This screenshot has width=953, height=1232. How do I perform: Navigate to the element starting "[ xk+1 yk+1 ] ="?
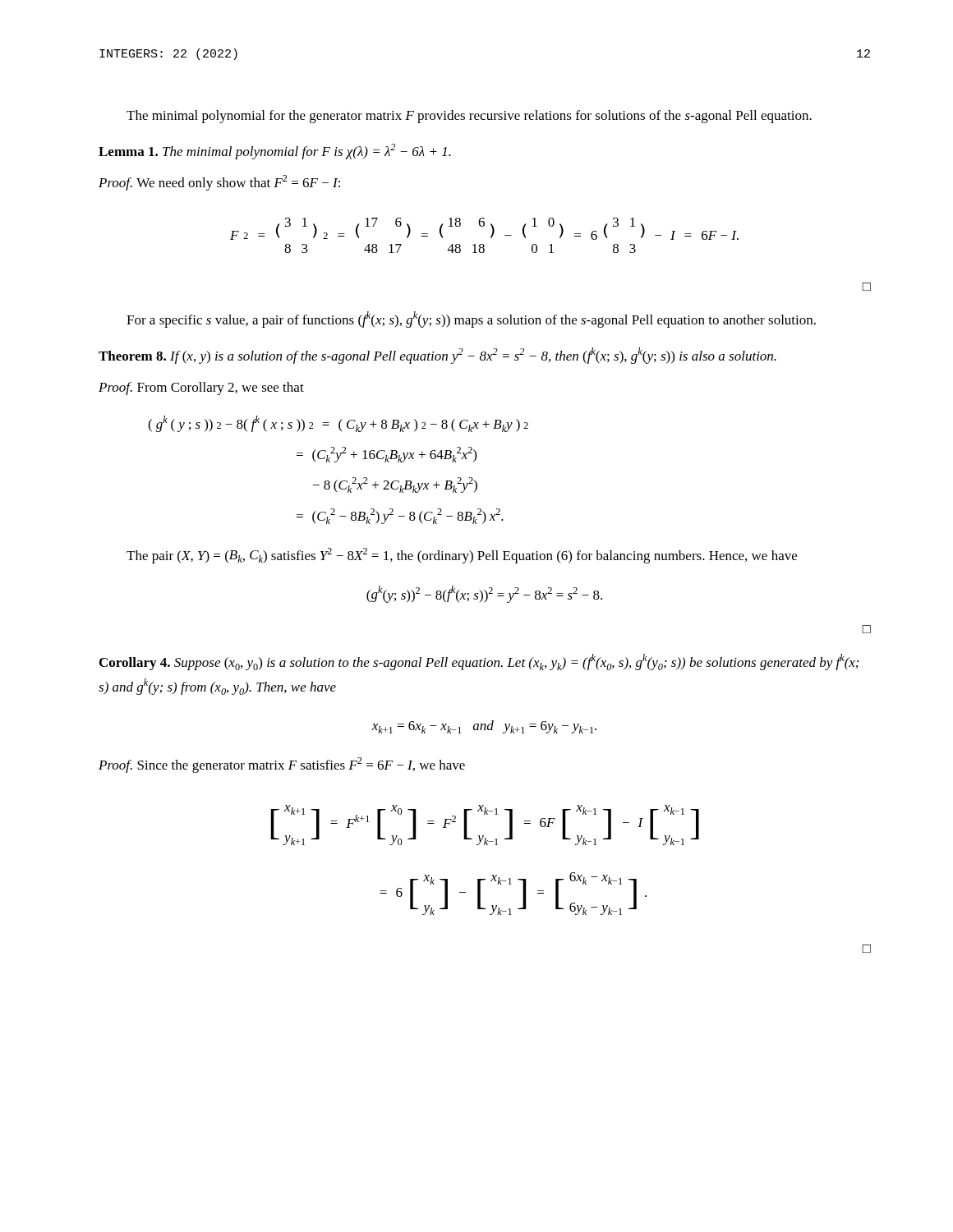point(485,823)
